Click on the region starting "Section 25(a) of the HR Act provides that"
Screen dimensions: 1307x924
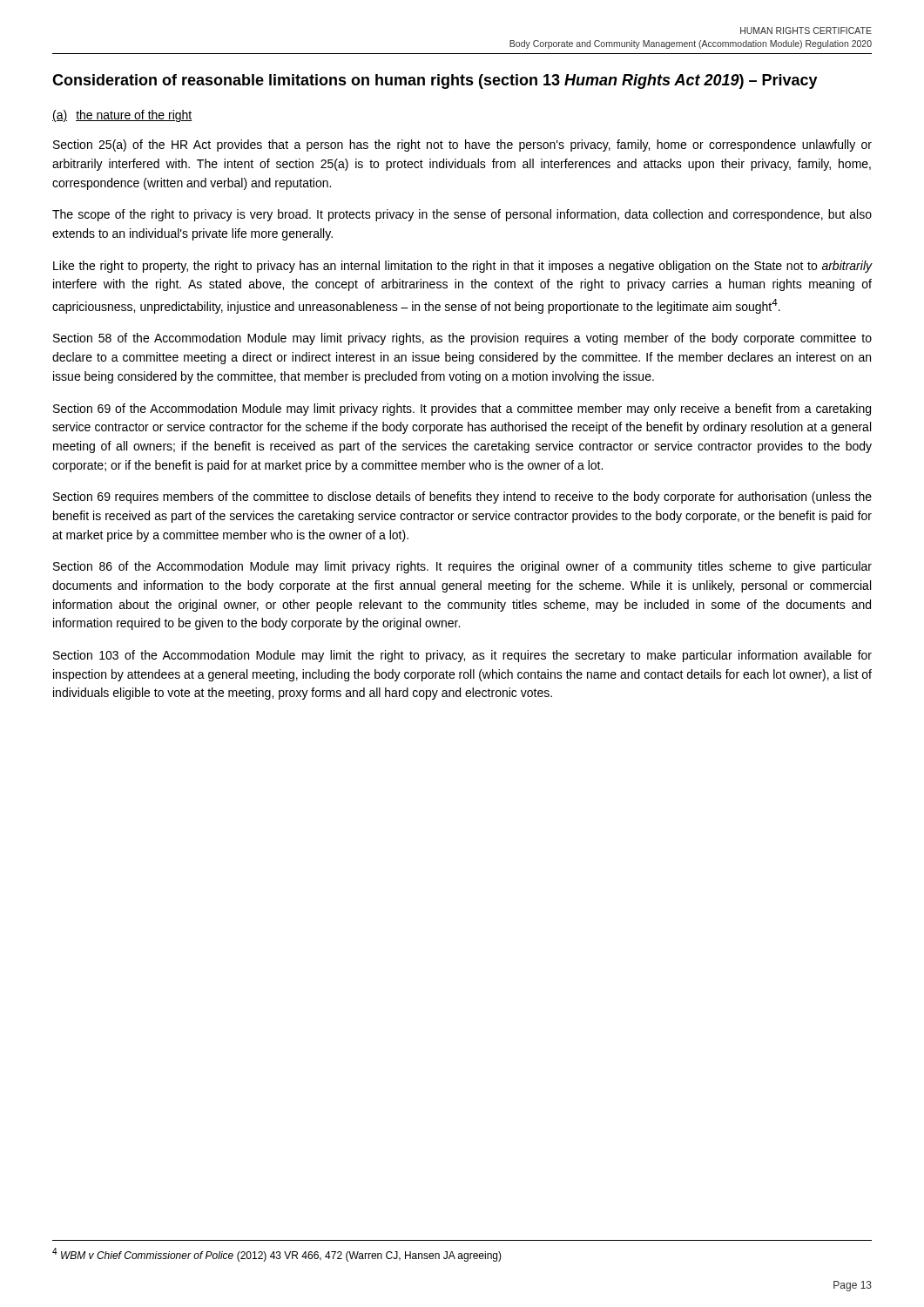coord(462,165)
